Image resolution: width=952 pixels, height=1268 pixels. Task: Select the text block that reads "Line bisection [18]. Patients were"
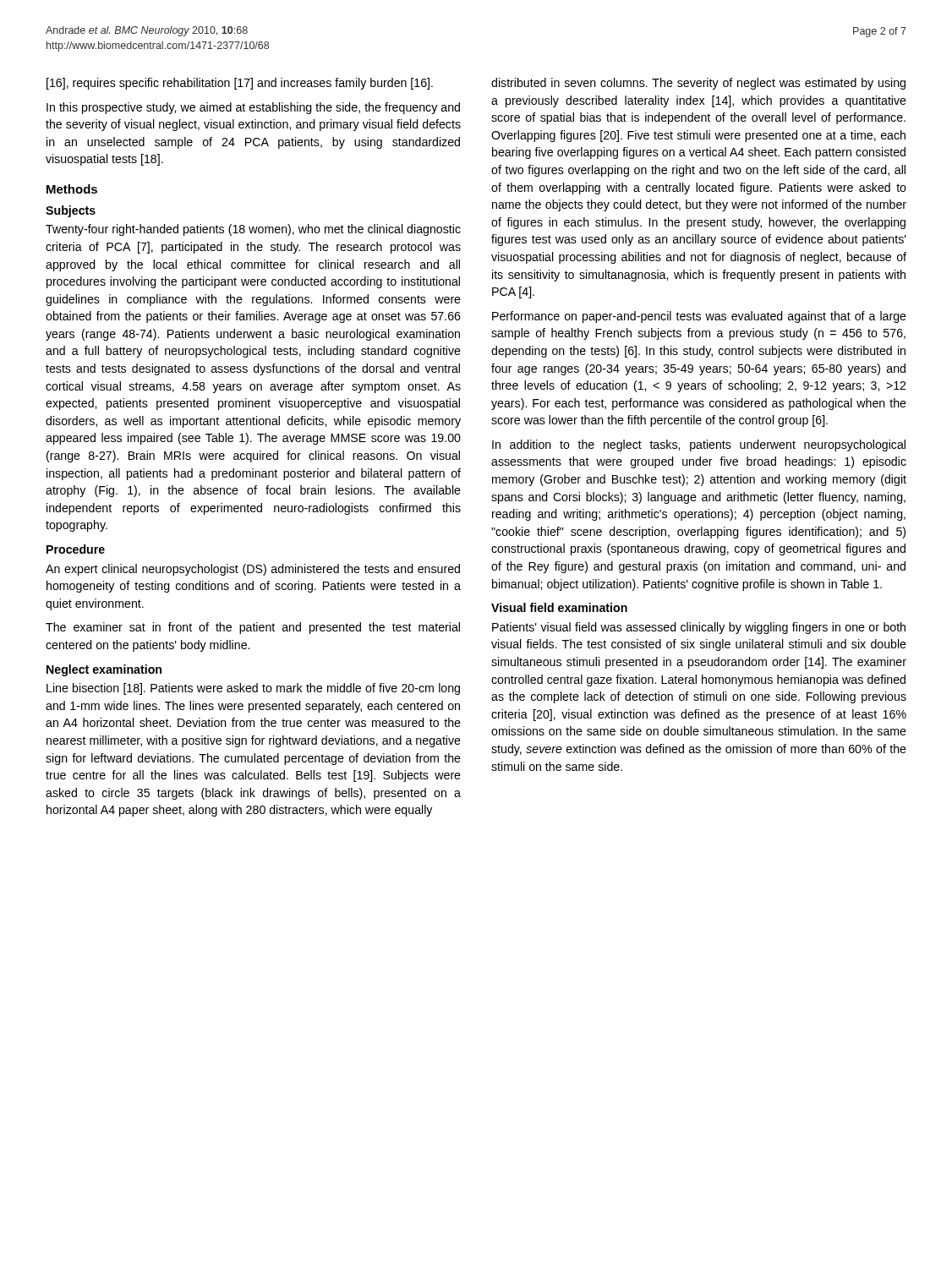click(x=253, y=749)
